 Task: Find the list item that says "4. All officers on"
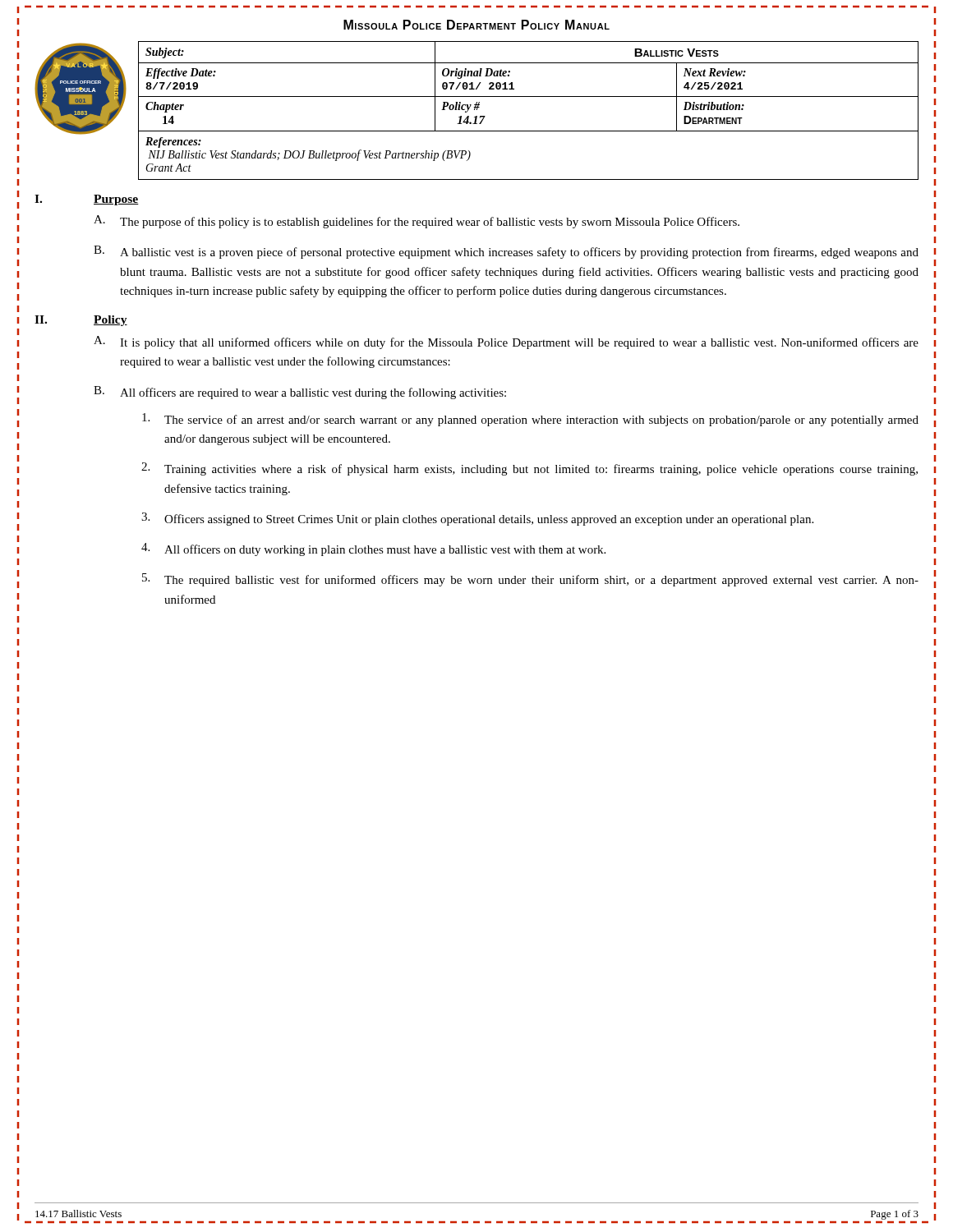(x=530, y=550)
